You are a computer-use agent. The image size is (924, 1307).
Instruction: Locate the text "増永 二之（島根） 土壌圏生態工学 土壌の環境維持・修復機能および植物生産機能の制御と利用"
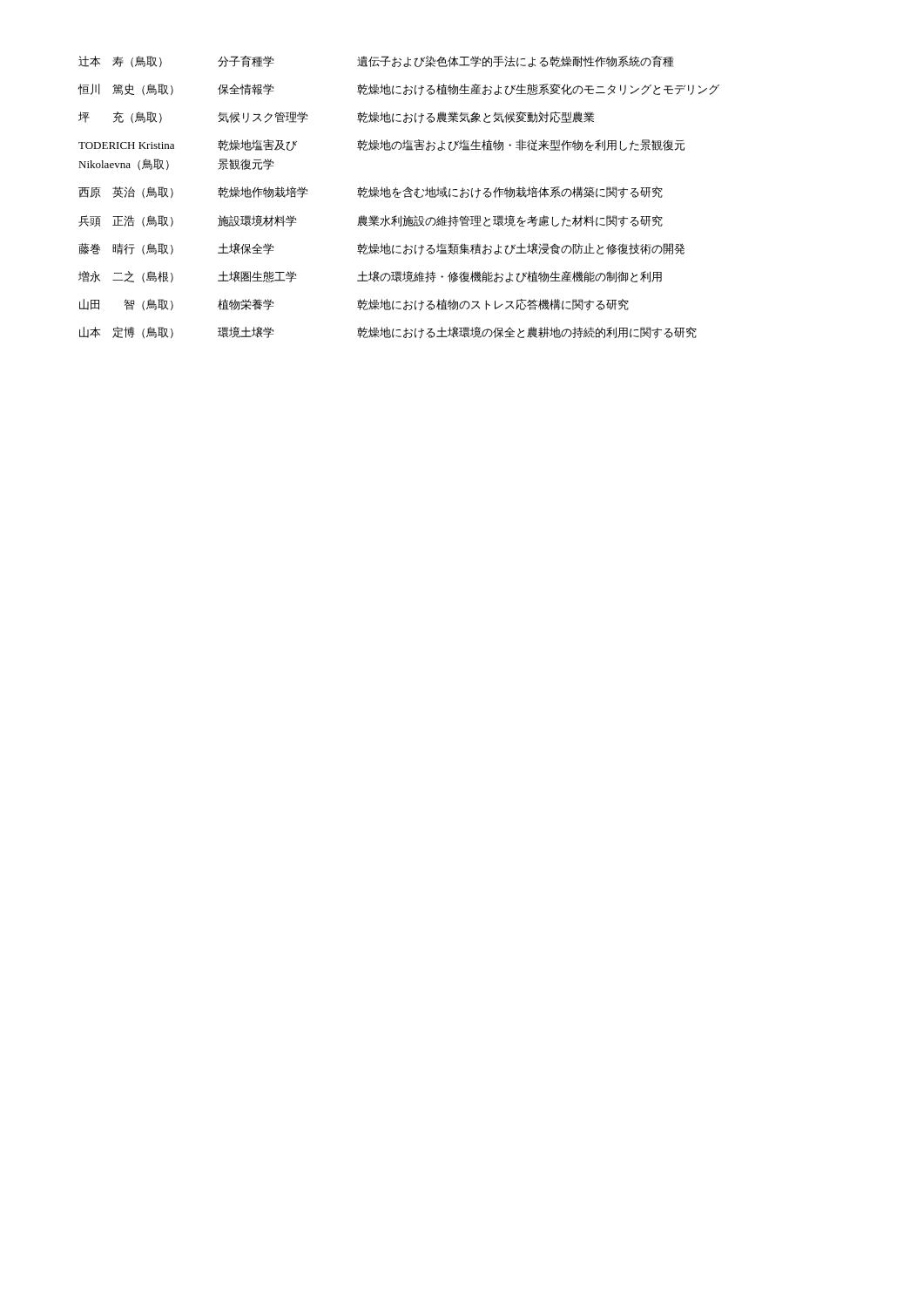click(462, 277)
